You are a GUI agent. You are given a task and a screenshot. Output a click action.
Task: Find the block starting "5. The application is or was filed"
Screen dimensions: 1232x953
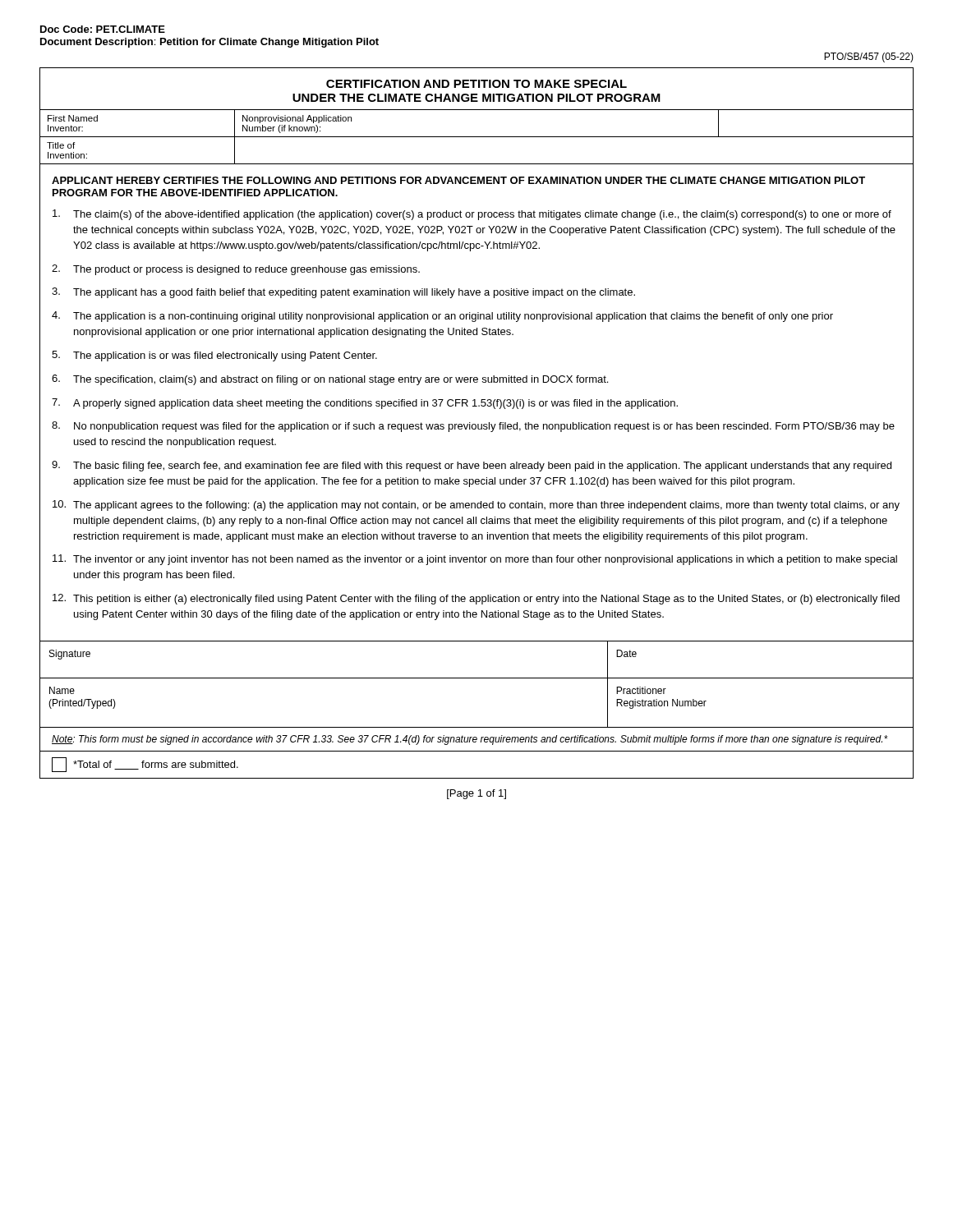(215, 356)
